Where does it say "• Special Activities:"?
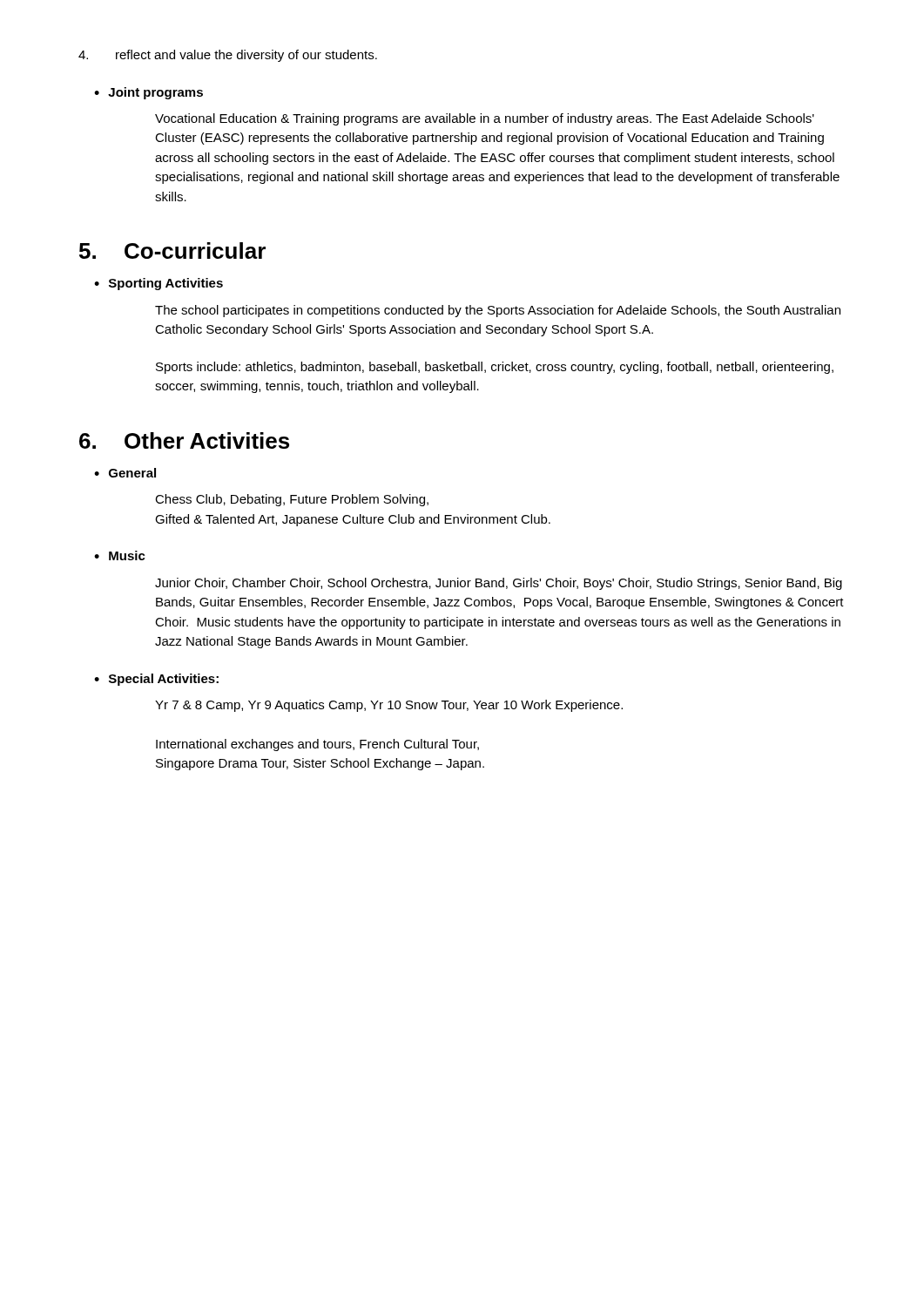 pos(157,679)
